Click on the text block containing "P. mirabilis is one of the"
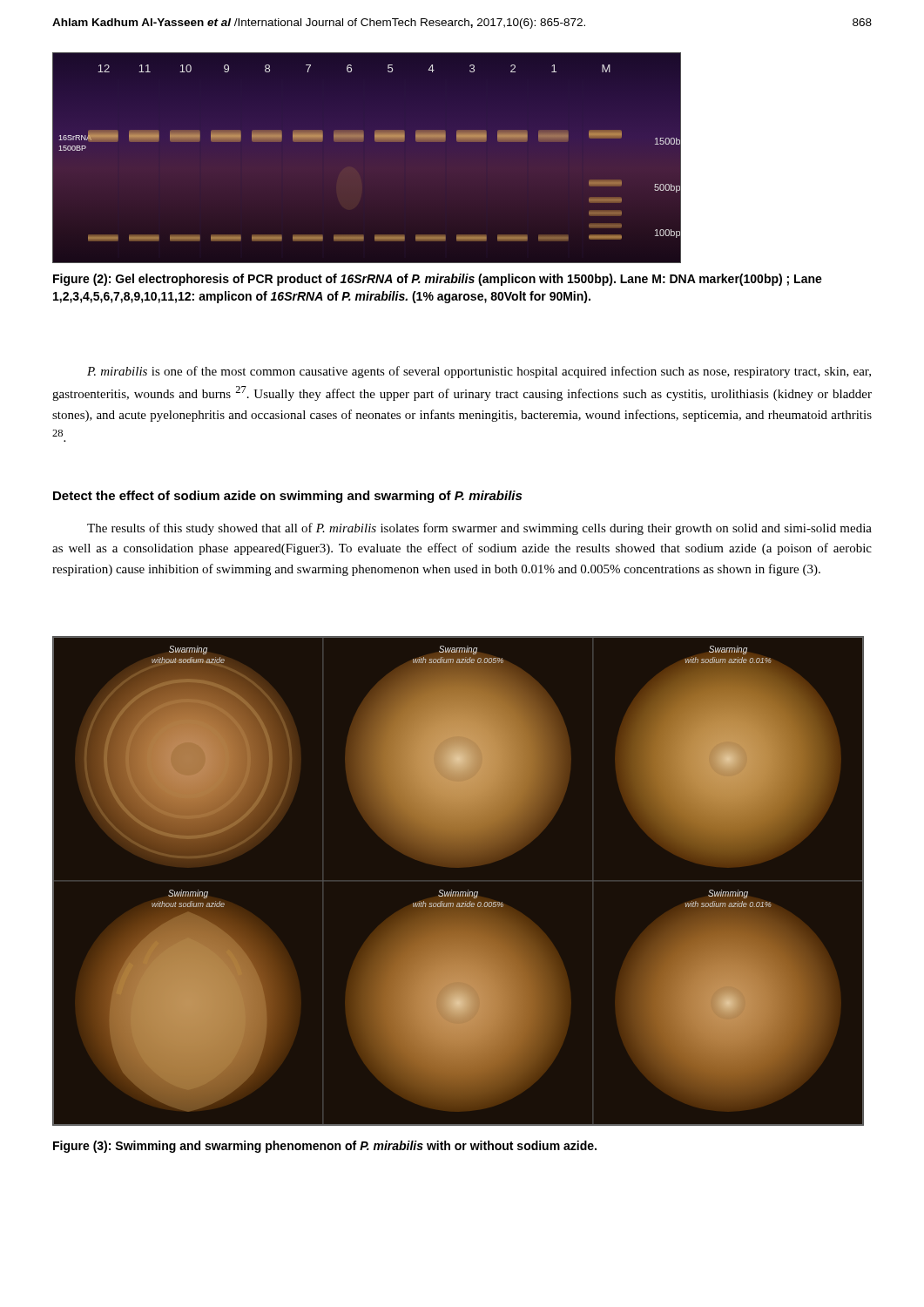Screen dimensions: 1307x924 tap(462, 405)
